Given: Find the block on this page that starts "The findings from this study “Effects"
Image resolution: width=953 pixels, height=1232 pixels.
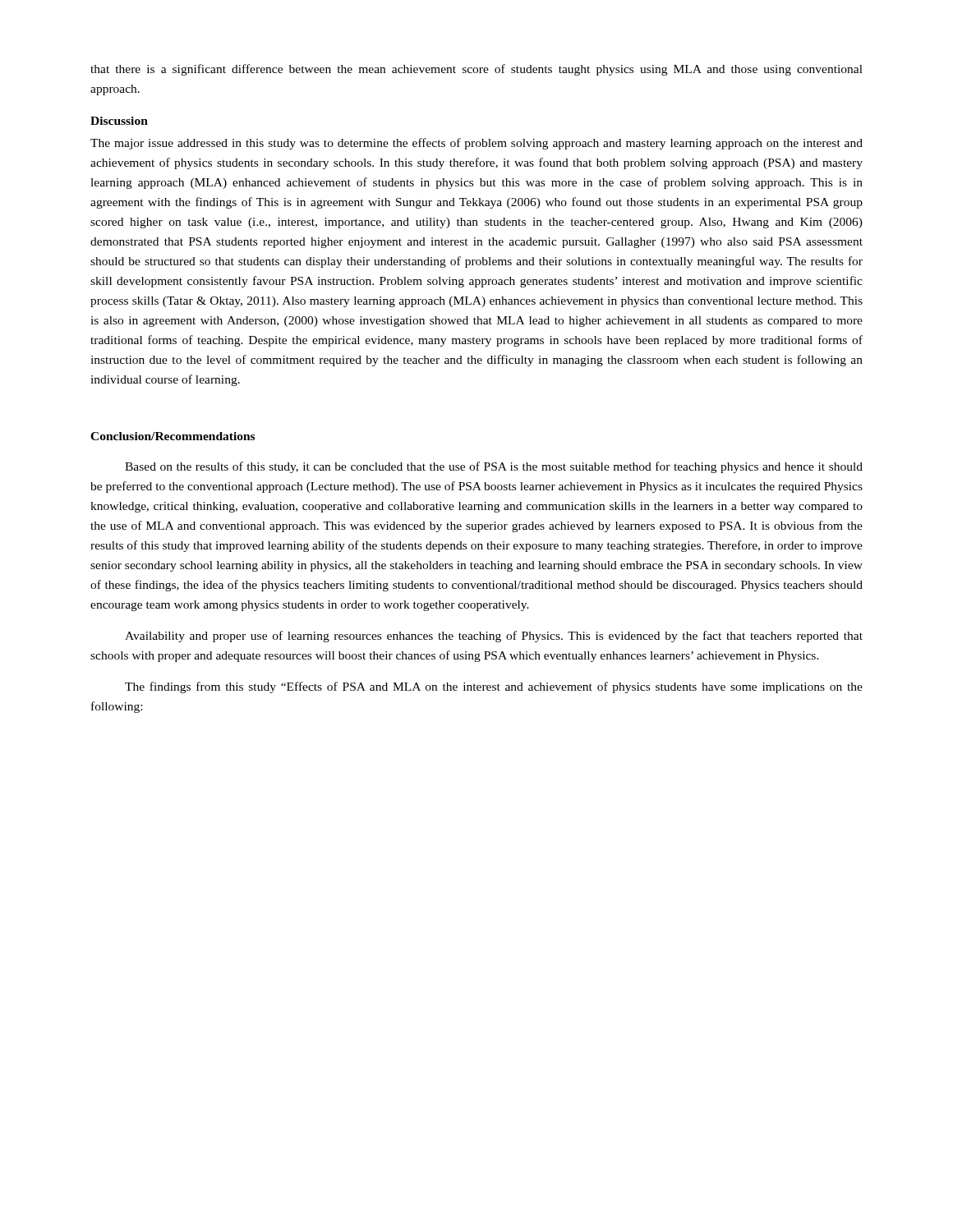Looking at the screenshot, I should (476, 696).
